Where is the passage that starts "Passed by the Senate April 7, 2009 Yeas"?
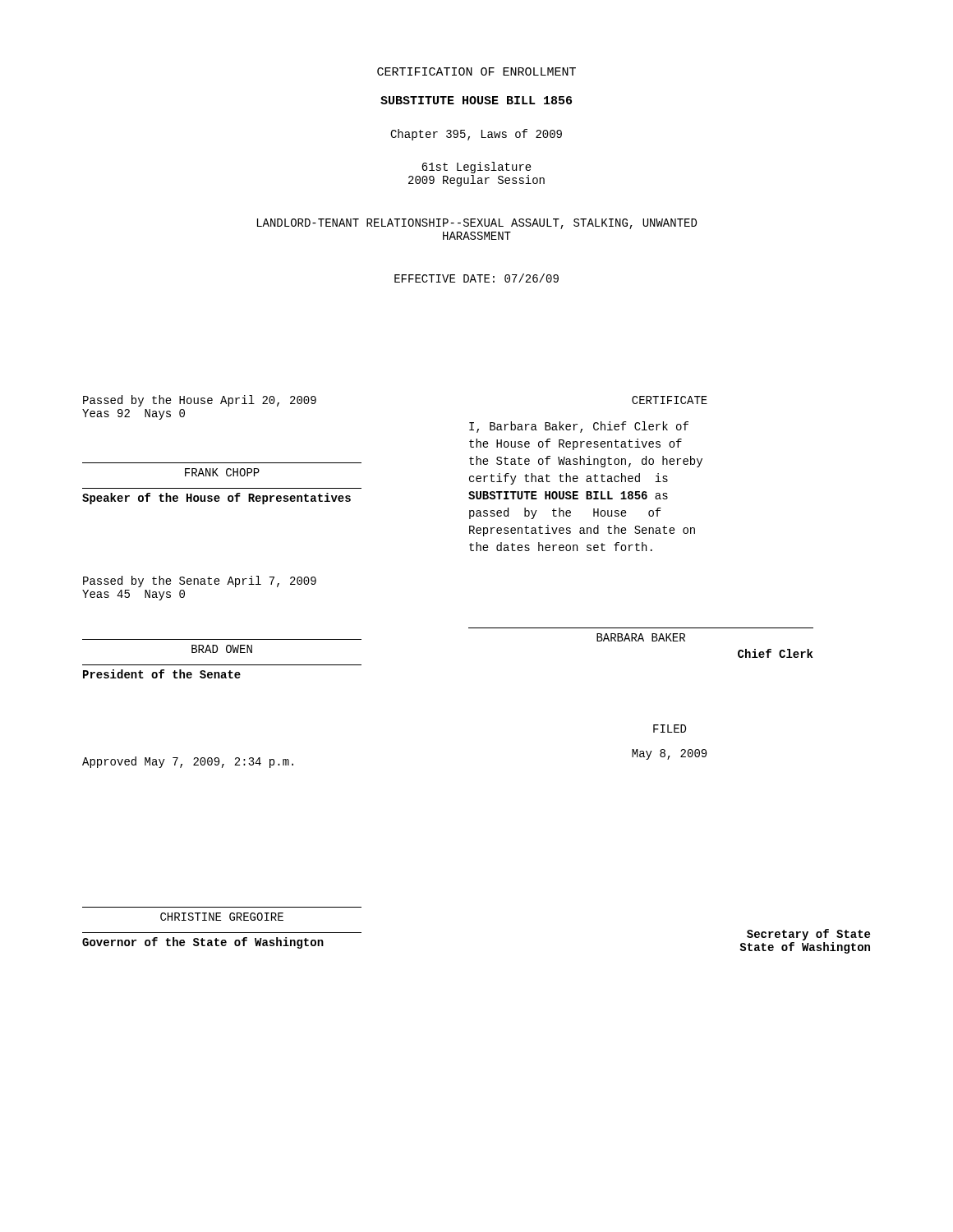This screenshot has height=1232, width=953. coord(200,588)
